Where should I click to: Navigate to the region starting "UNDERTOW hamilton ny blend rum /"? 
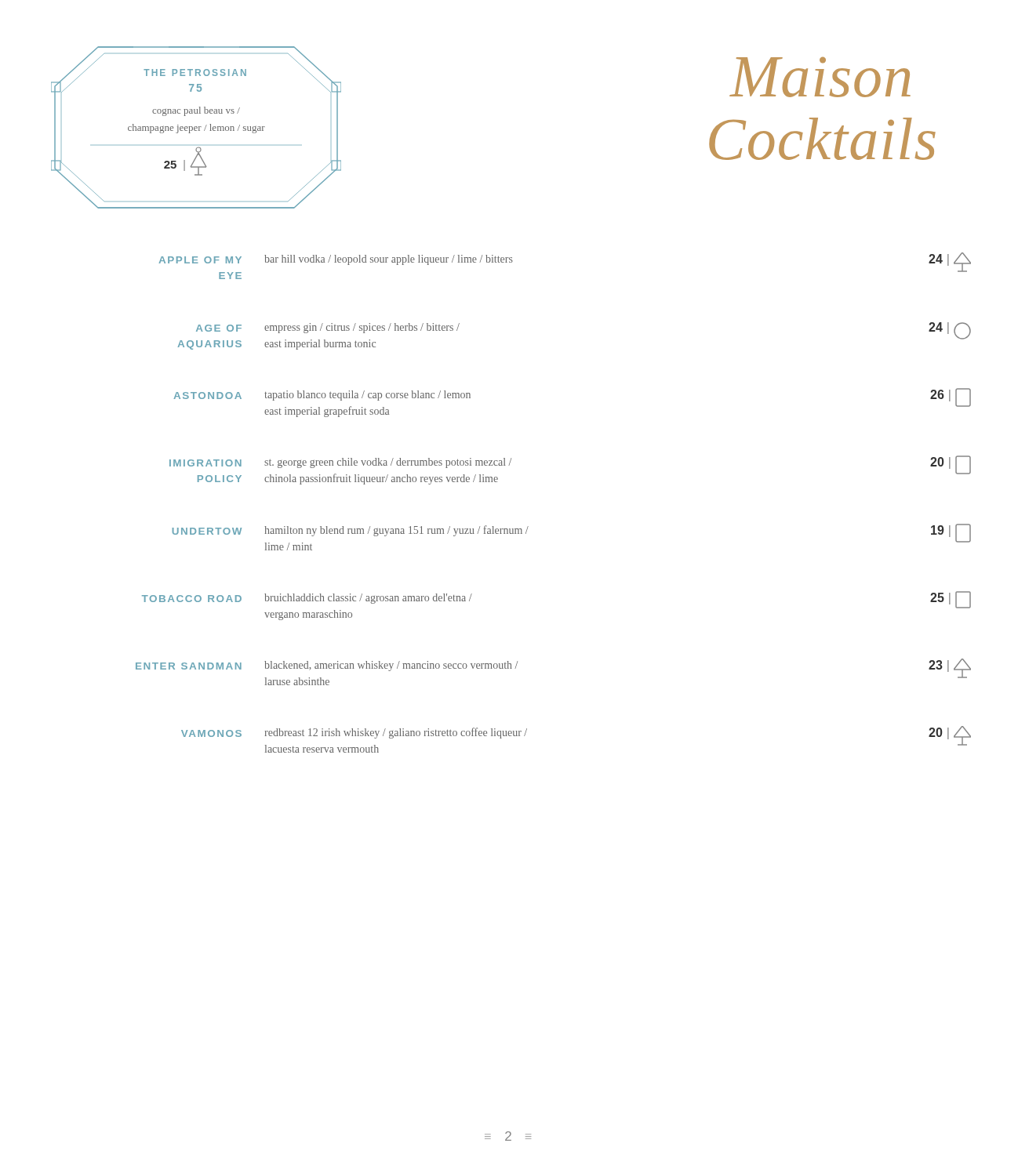[517, 538]
